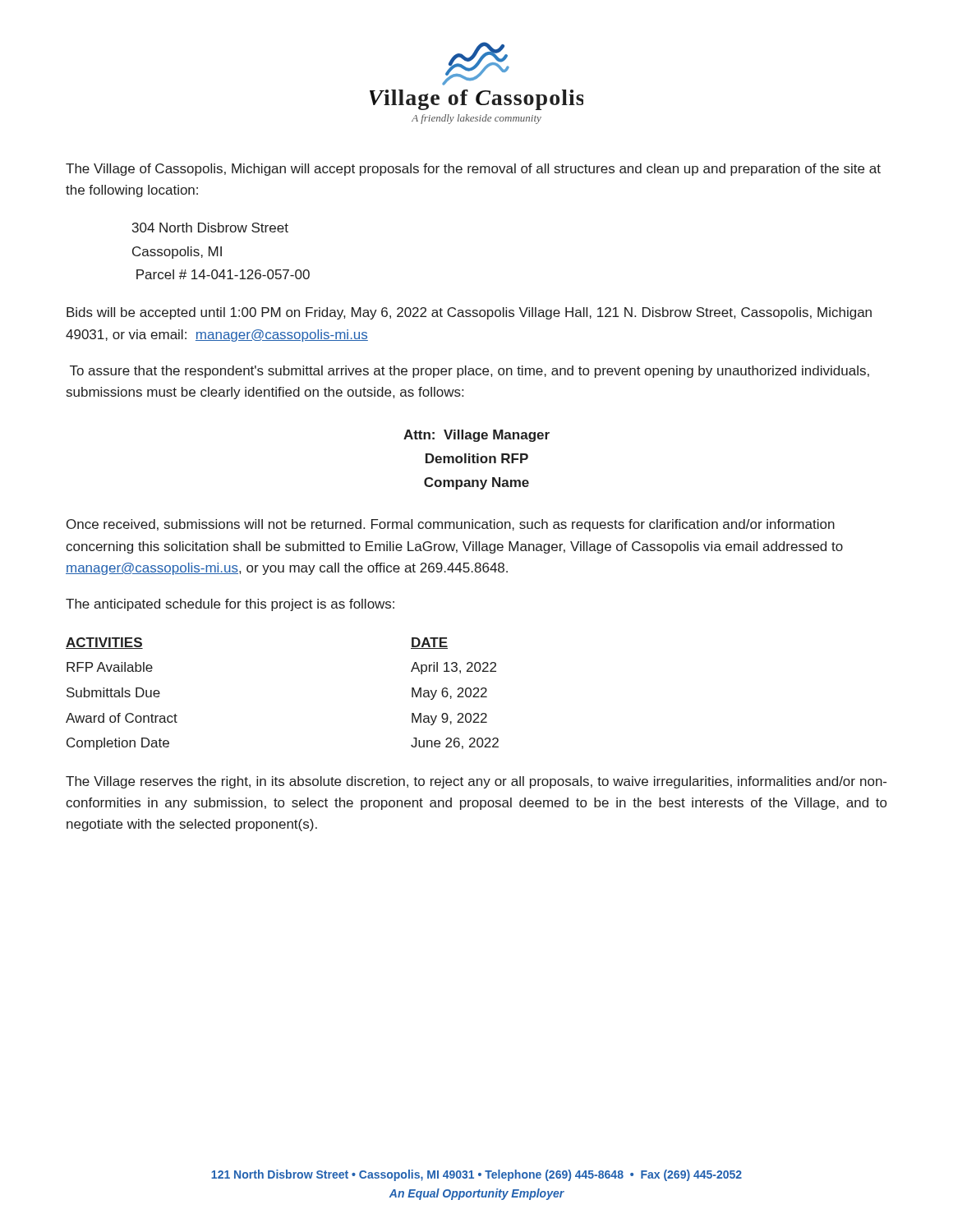Point to the block beginning "The Village reserves the right, in its absolute"
This screenshot has height=1232, width=953.
pos(476,803)
